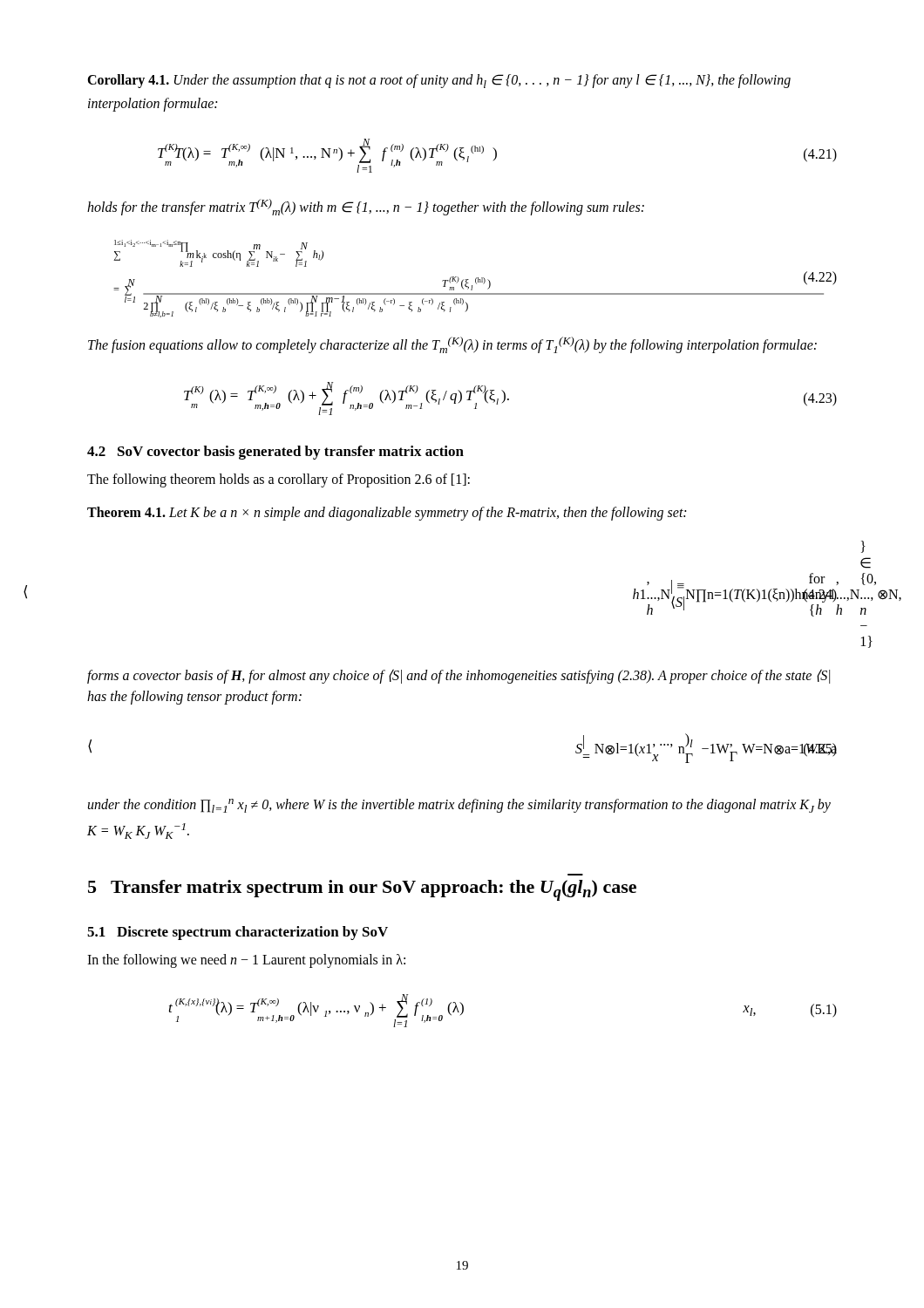
Task: Where is the title that starts "5 Transfer matrix"?
Action: coord(362,888)
